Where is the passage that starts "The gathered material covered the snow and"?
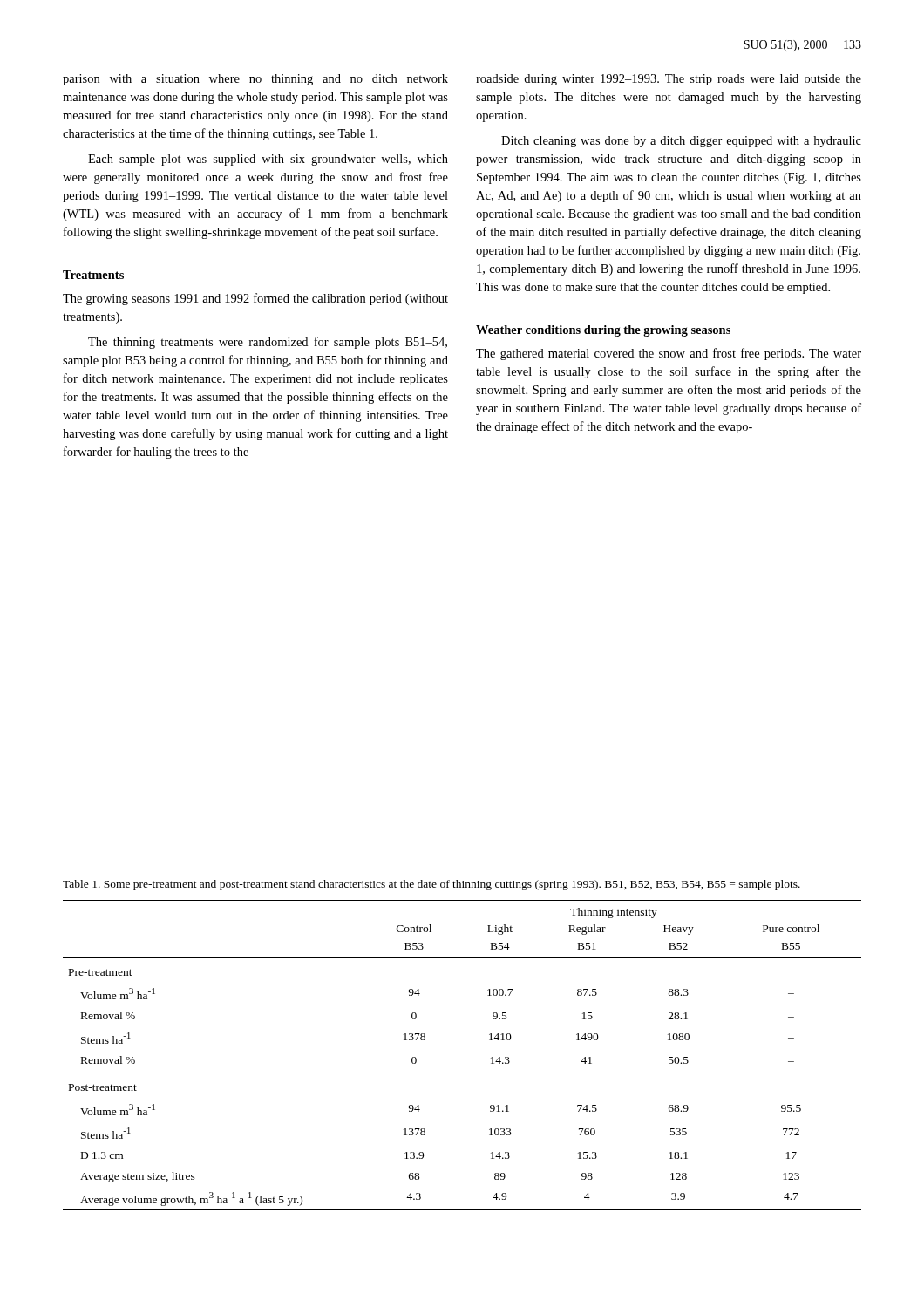The image size is (924, 1308). point(669,390)
